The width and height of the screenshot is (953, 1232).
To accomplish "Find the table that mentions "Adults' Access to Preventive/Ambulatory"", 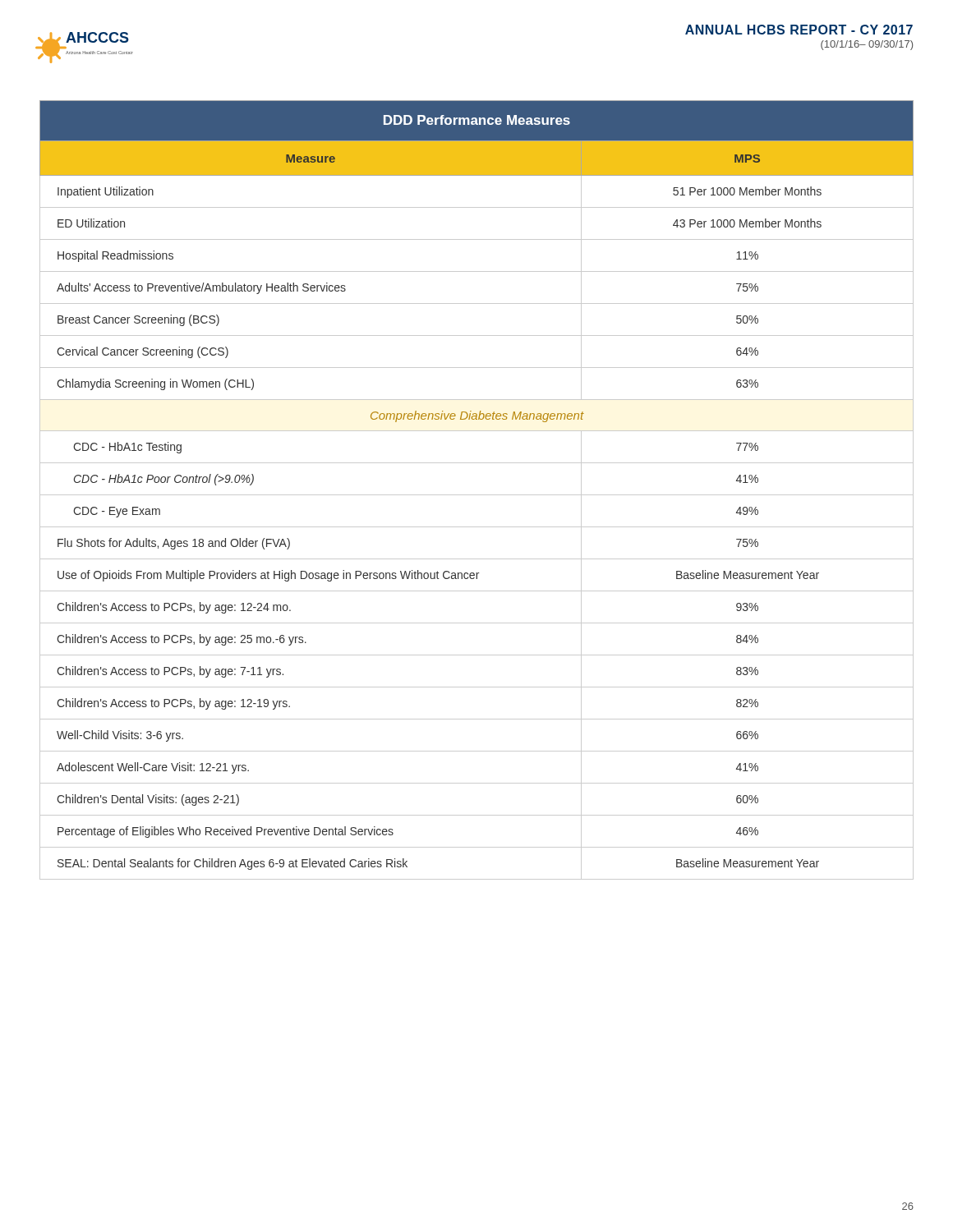I will coord(476,490).
